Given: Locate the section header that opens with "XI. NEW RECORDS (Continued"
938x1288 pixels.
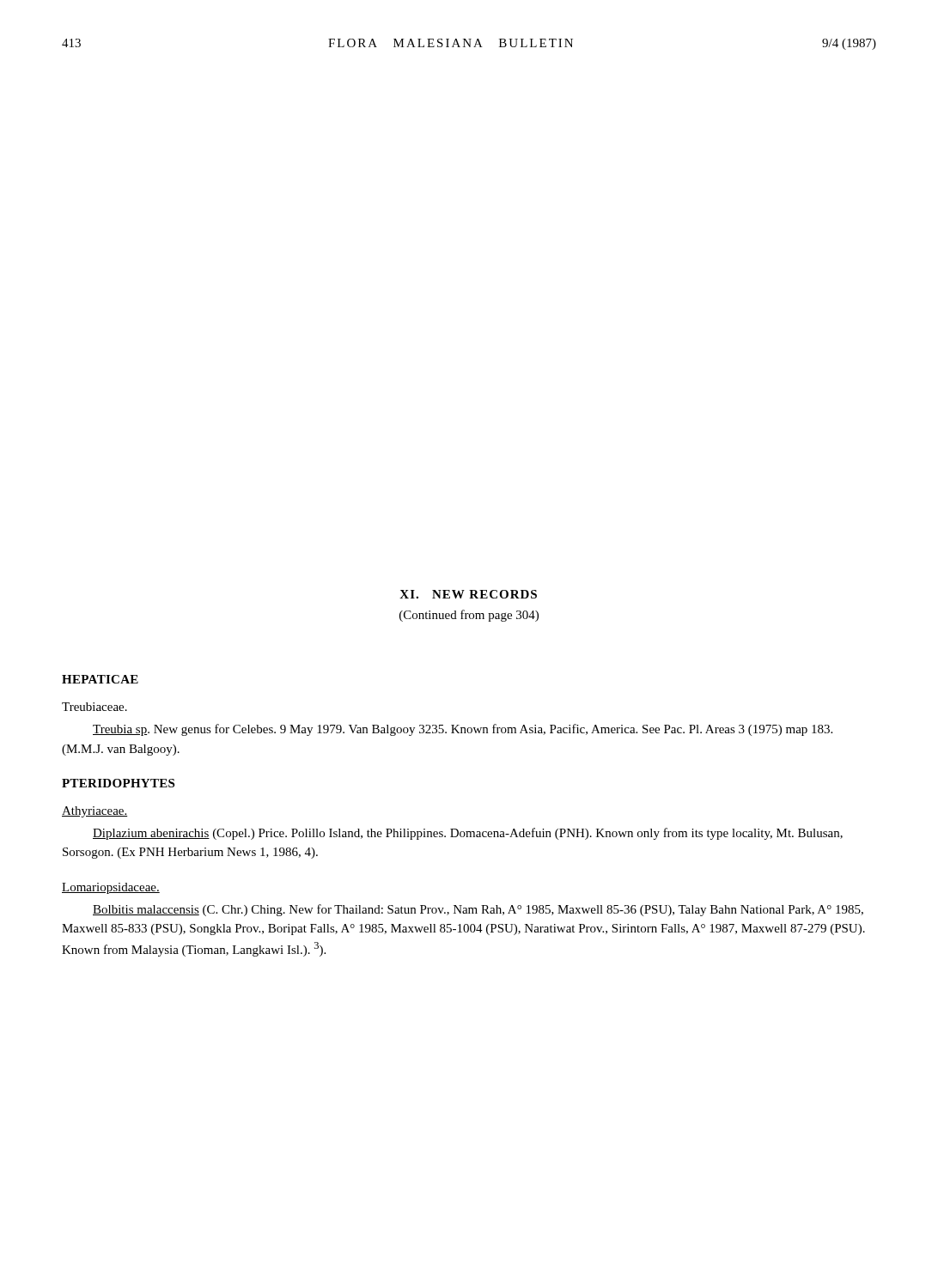Looking at the screenshot, I should (469, 604).
